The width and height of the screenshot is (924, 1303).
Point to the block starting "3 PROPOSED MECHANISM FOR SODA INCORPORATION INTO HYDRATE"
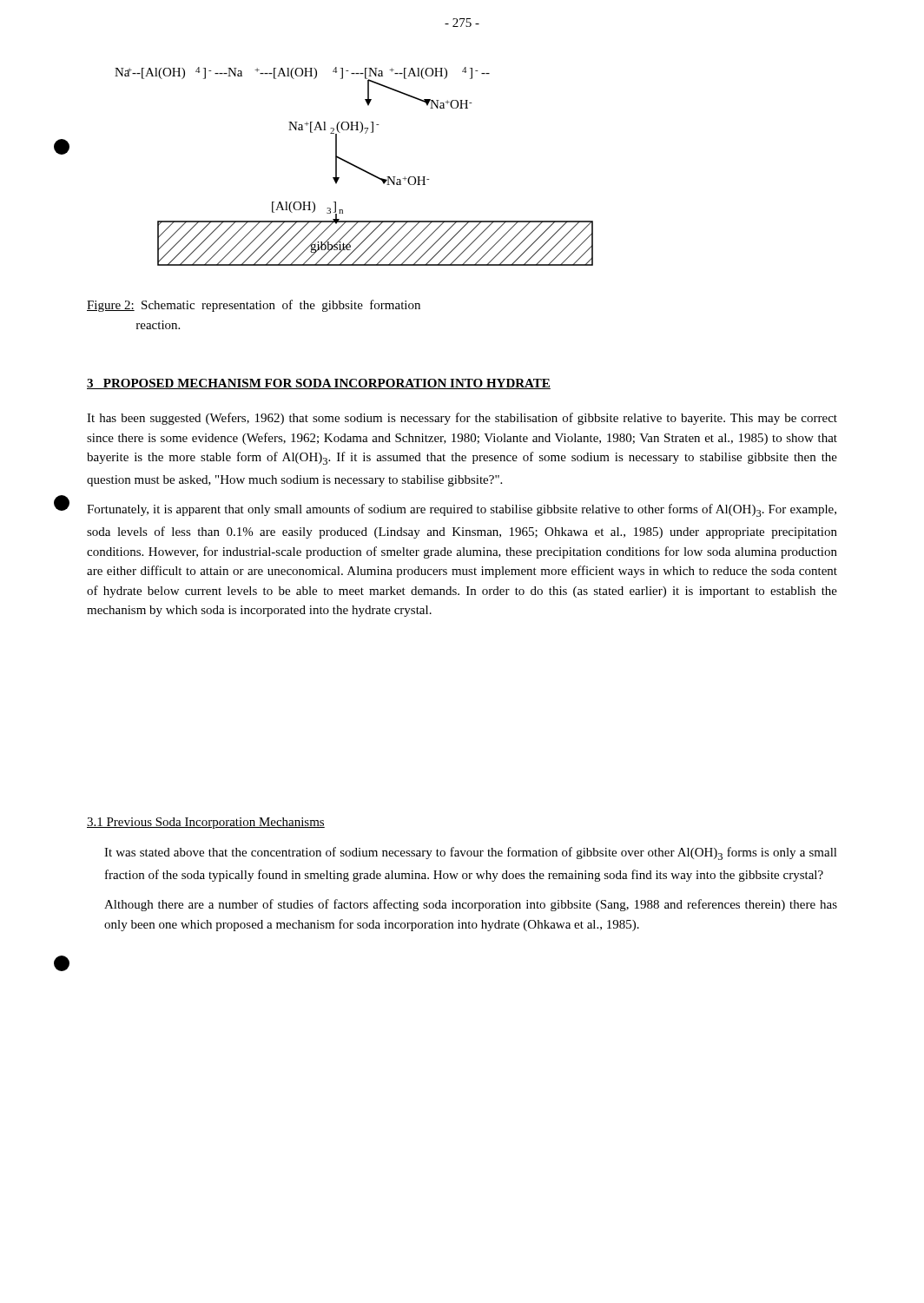pyautogui.click(x=462, y=383)
